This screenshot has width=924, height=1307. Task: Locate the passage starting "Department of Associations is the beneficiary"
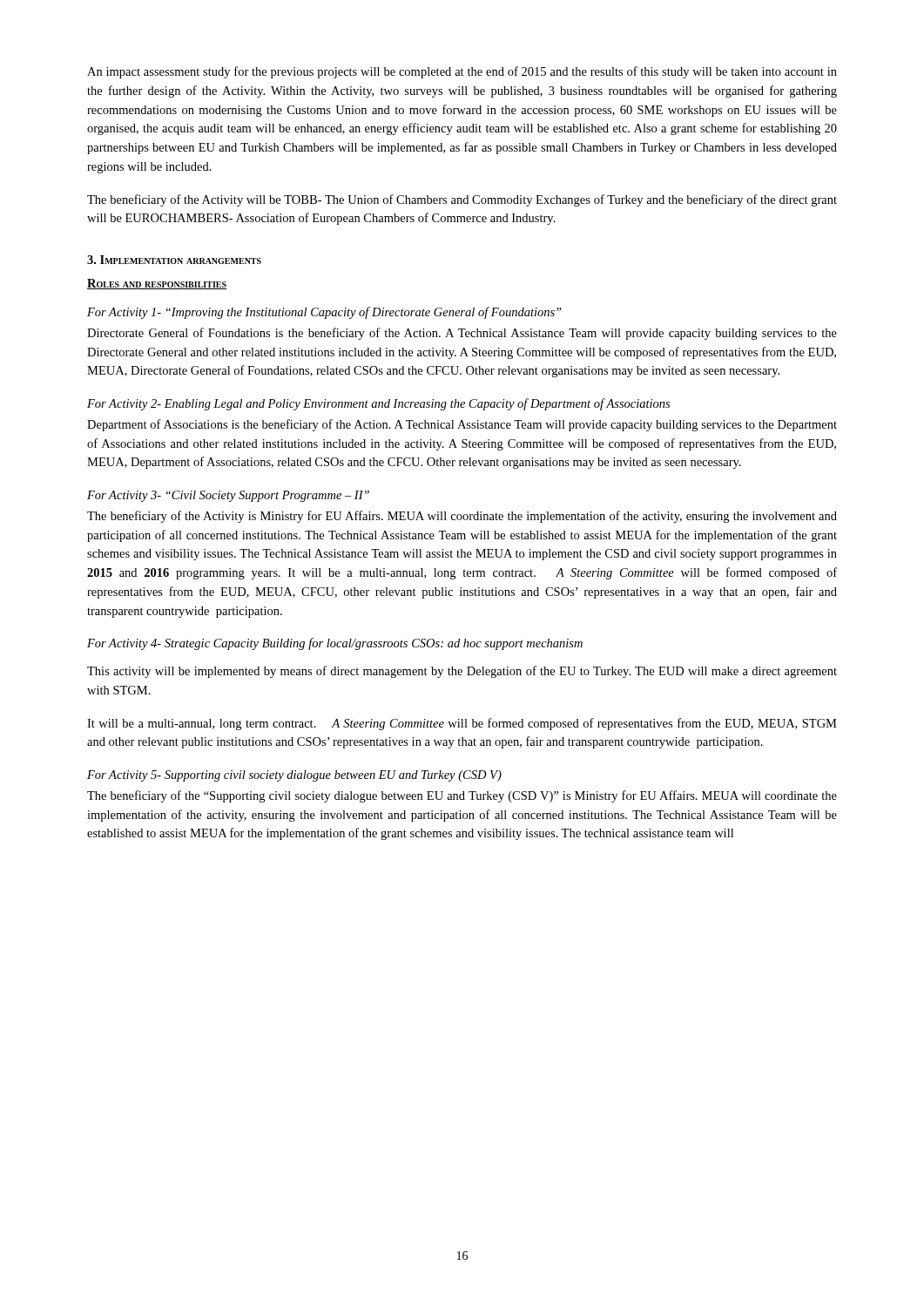coord(462,443)
